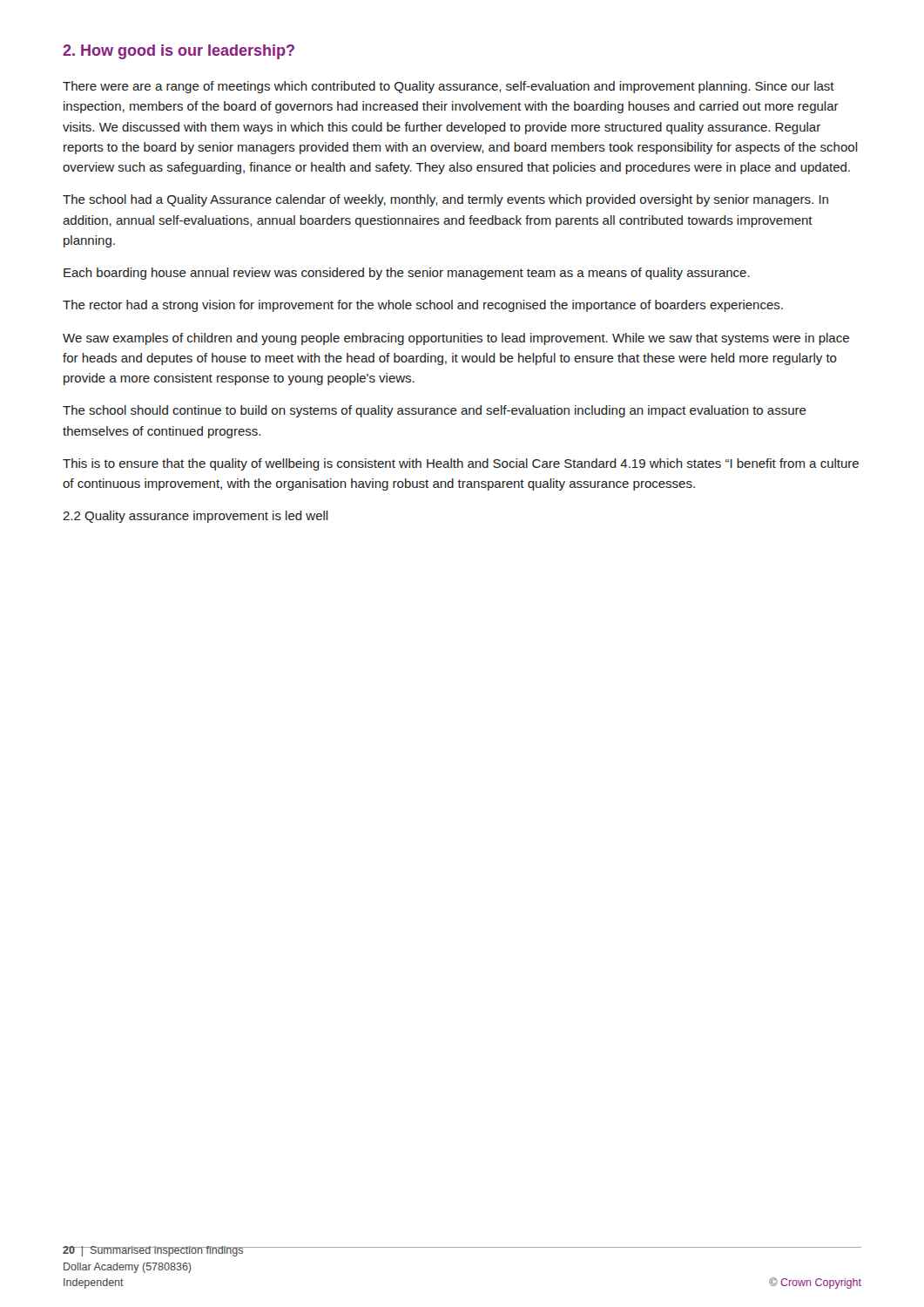This screenshot has width=924, height=1307.
Task: Locate the text block starting "The school should continue to build"
Action: 435,420
